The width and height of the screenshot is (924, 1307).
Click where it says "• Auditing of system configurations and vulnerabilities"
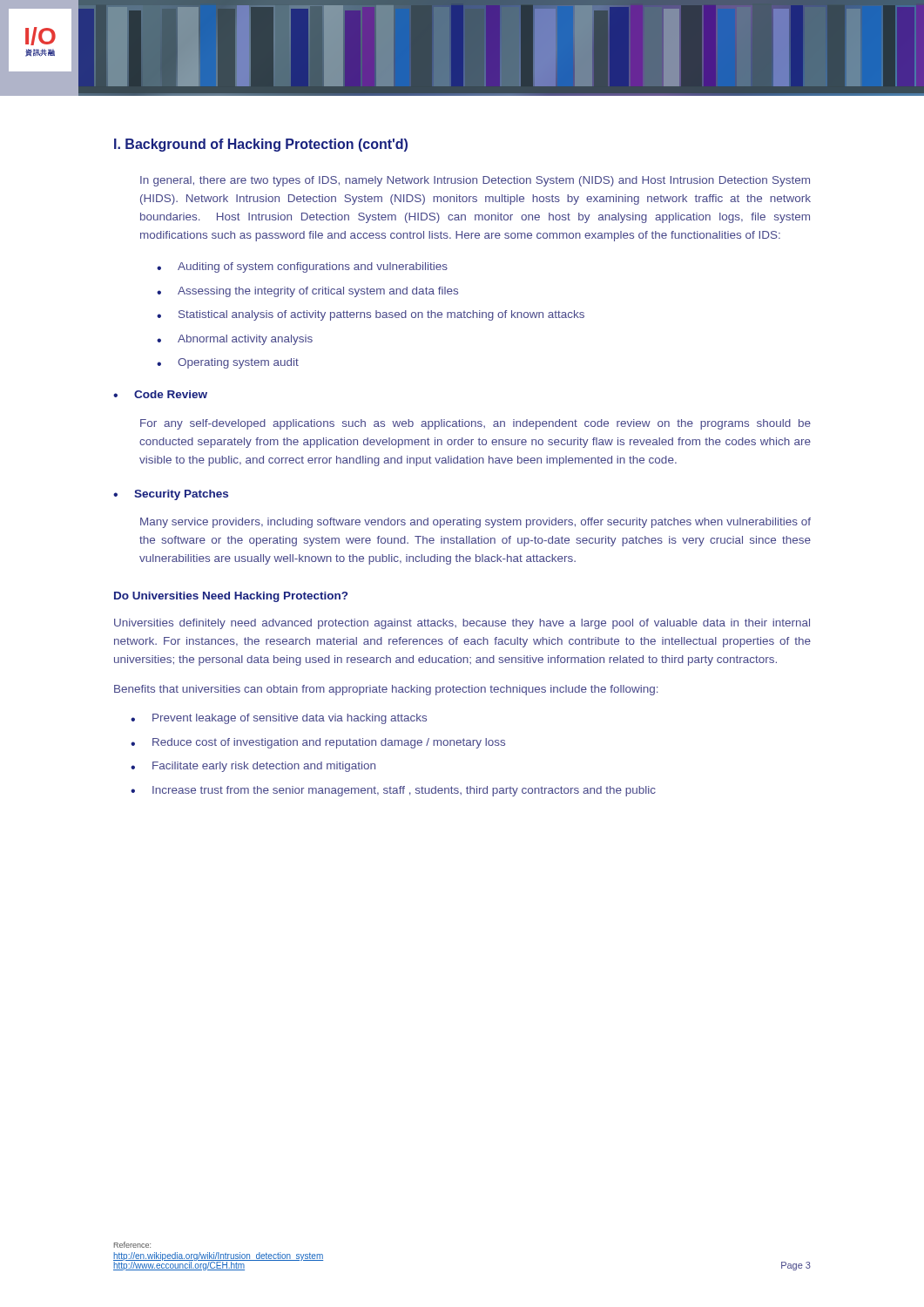pos(302,269)
